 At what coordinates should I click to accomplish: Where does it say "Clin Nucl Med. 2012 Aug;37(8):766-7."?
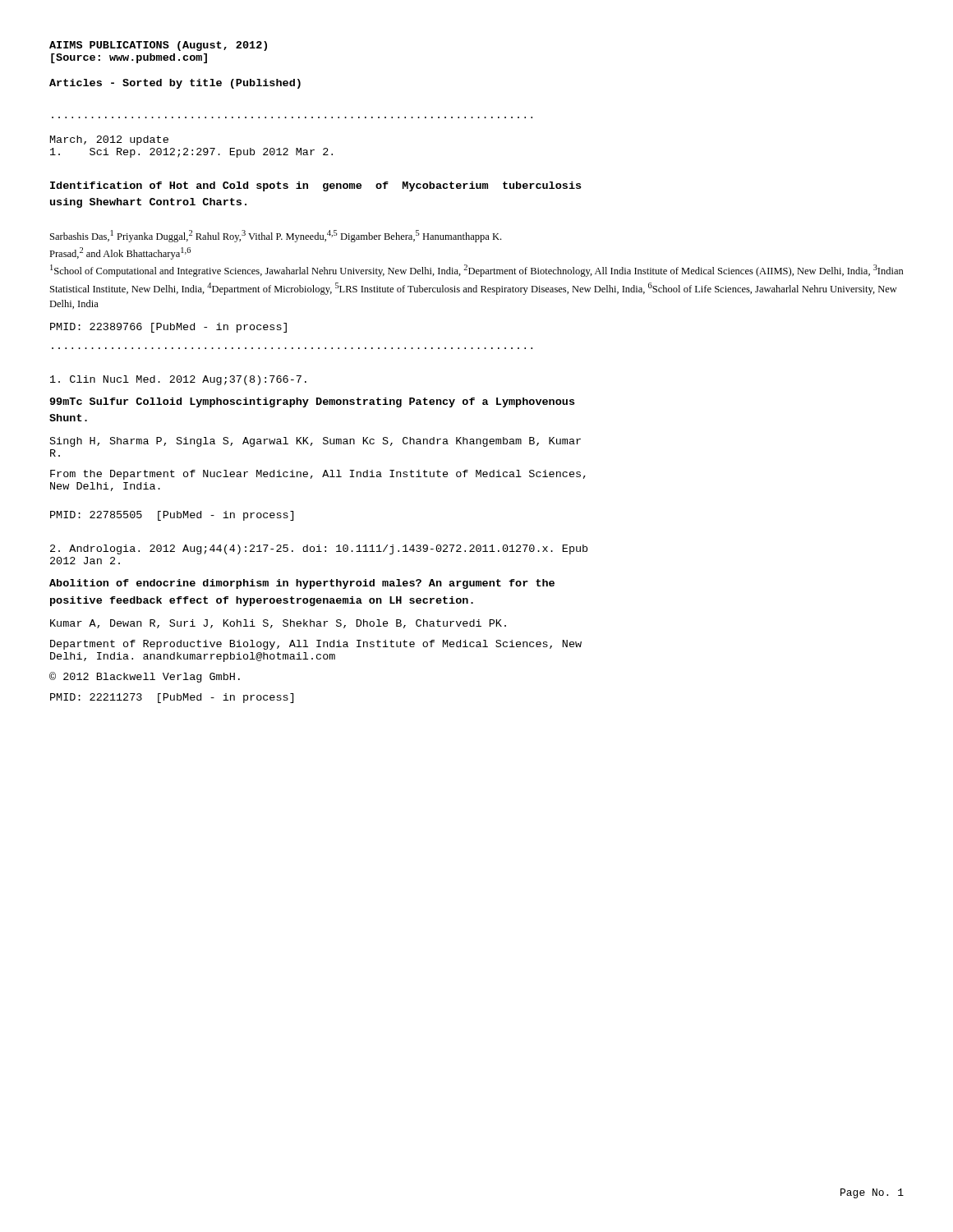pos(179,380)
